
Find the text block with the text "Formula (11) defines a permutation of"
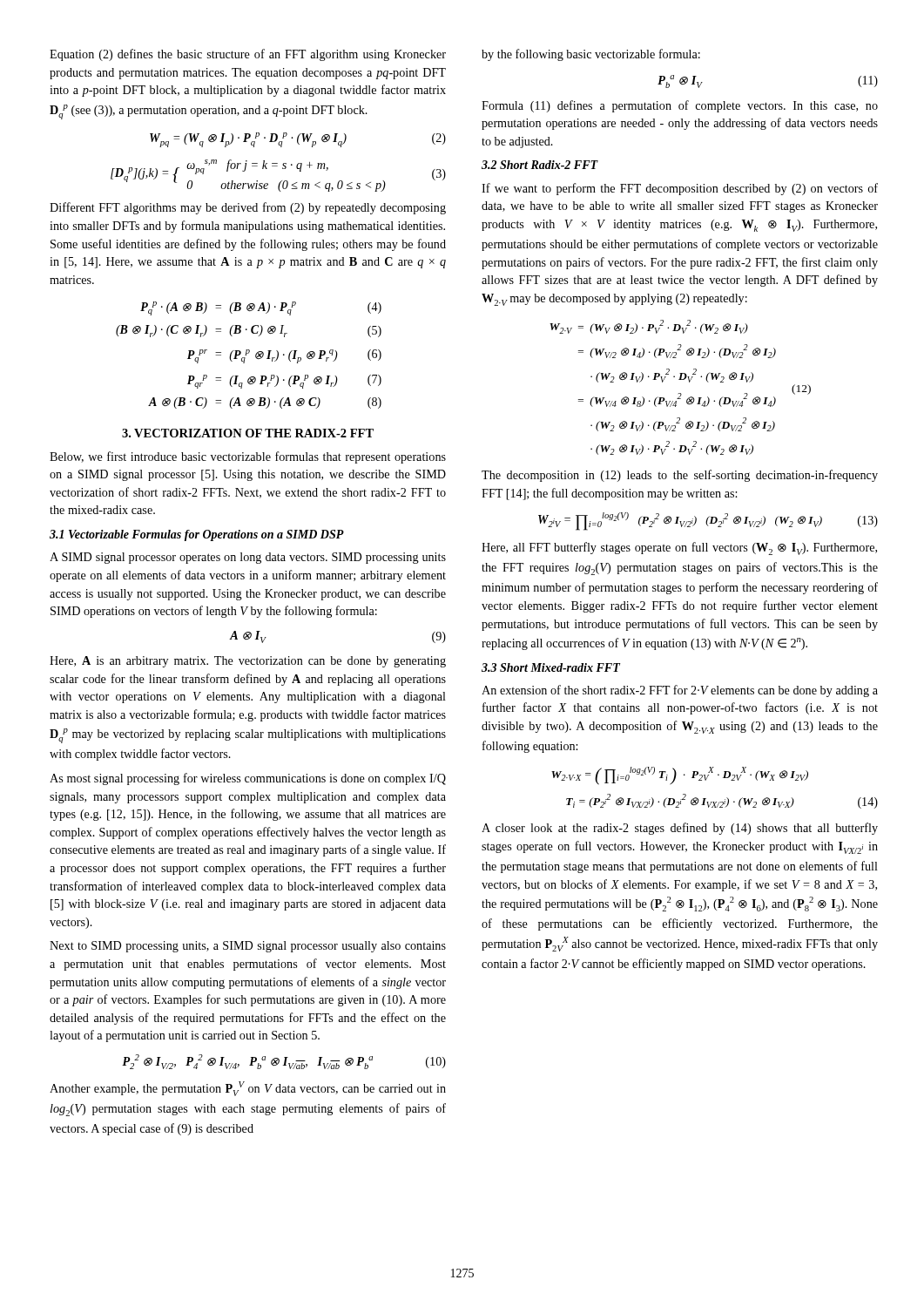(680, 123)
